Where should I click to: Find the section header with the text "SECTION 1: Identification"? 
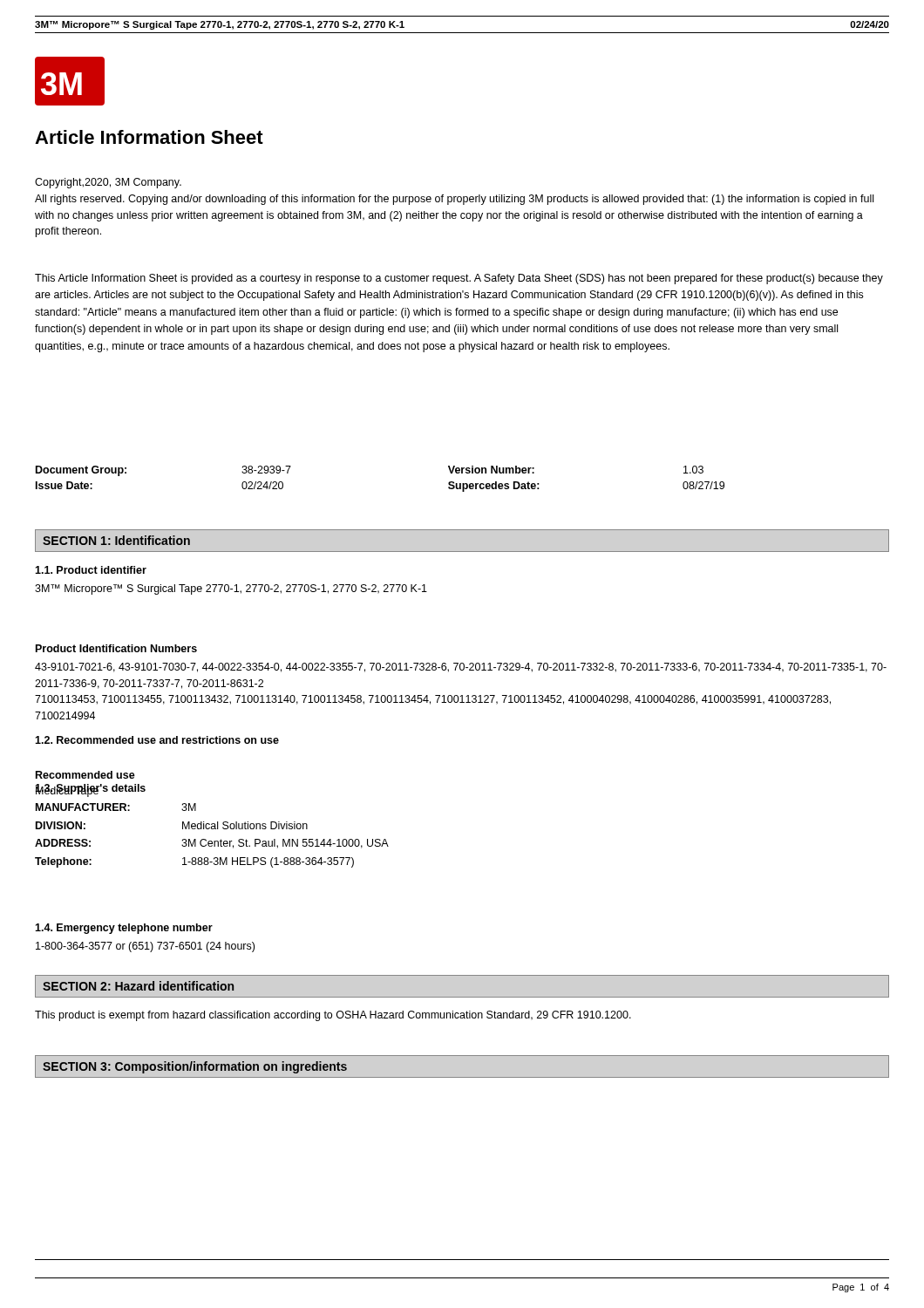[x=462, y=541]
